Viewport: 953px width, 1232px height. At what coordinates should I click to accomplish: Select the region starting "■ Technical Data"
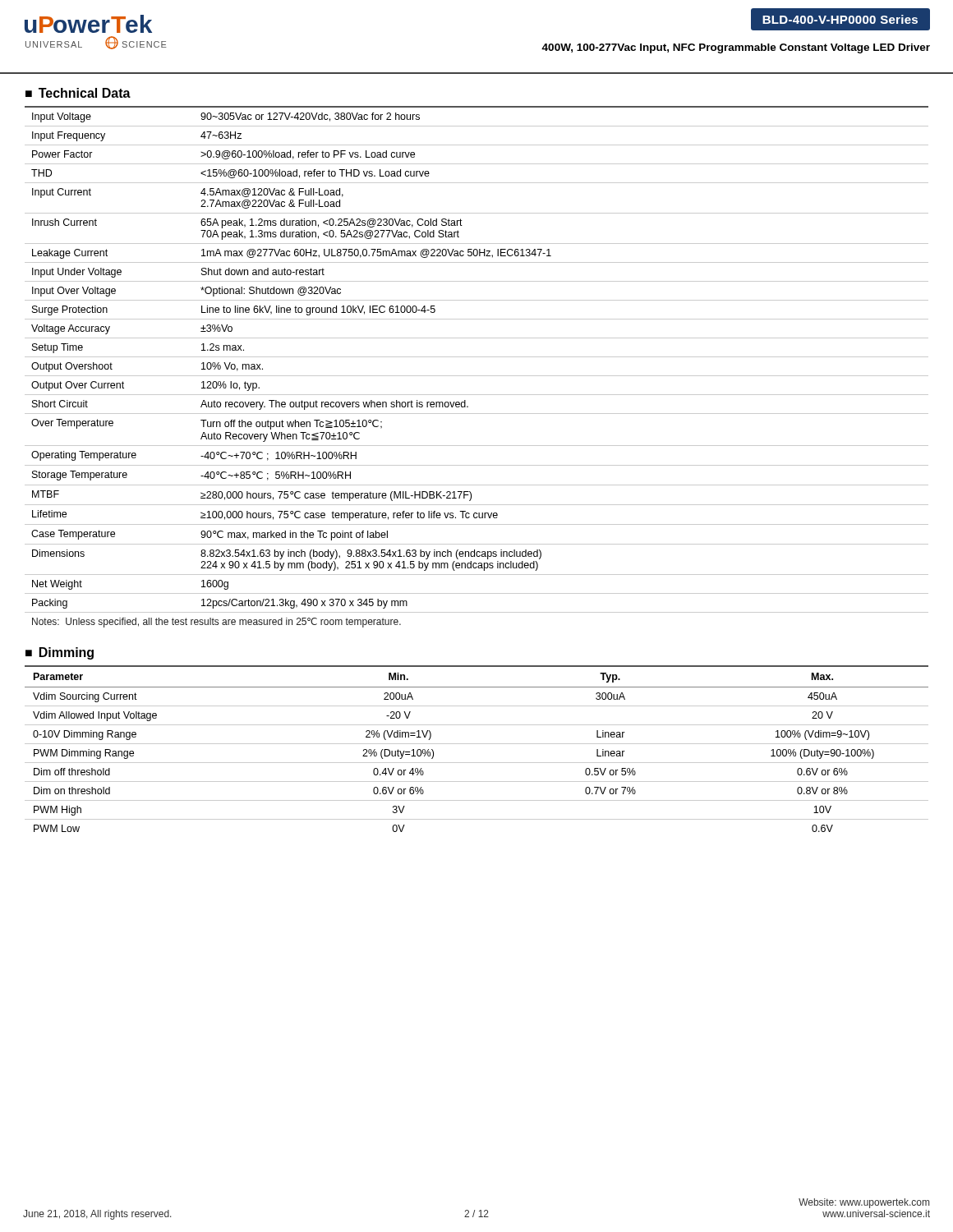coord(77,94)
